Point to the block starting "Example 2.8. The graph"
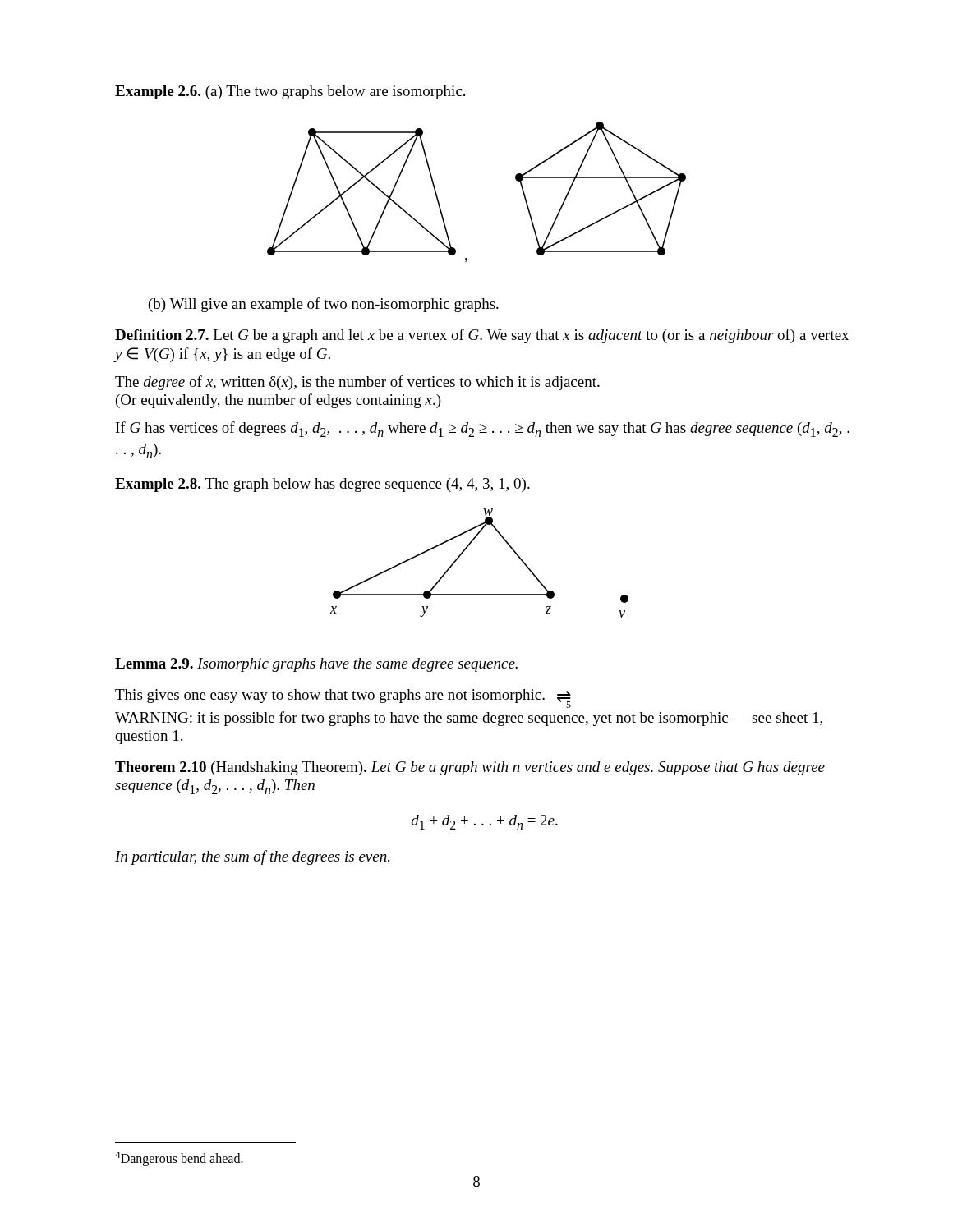The height and width of the screenshot is (1232, 953). tap(323, 483)
